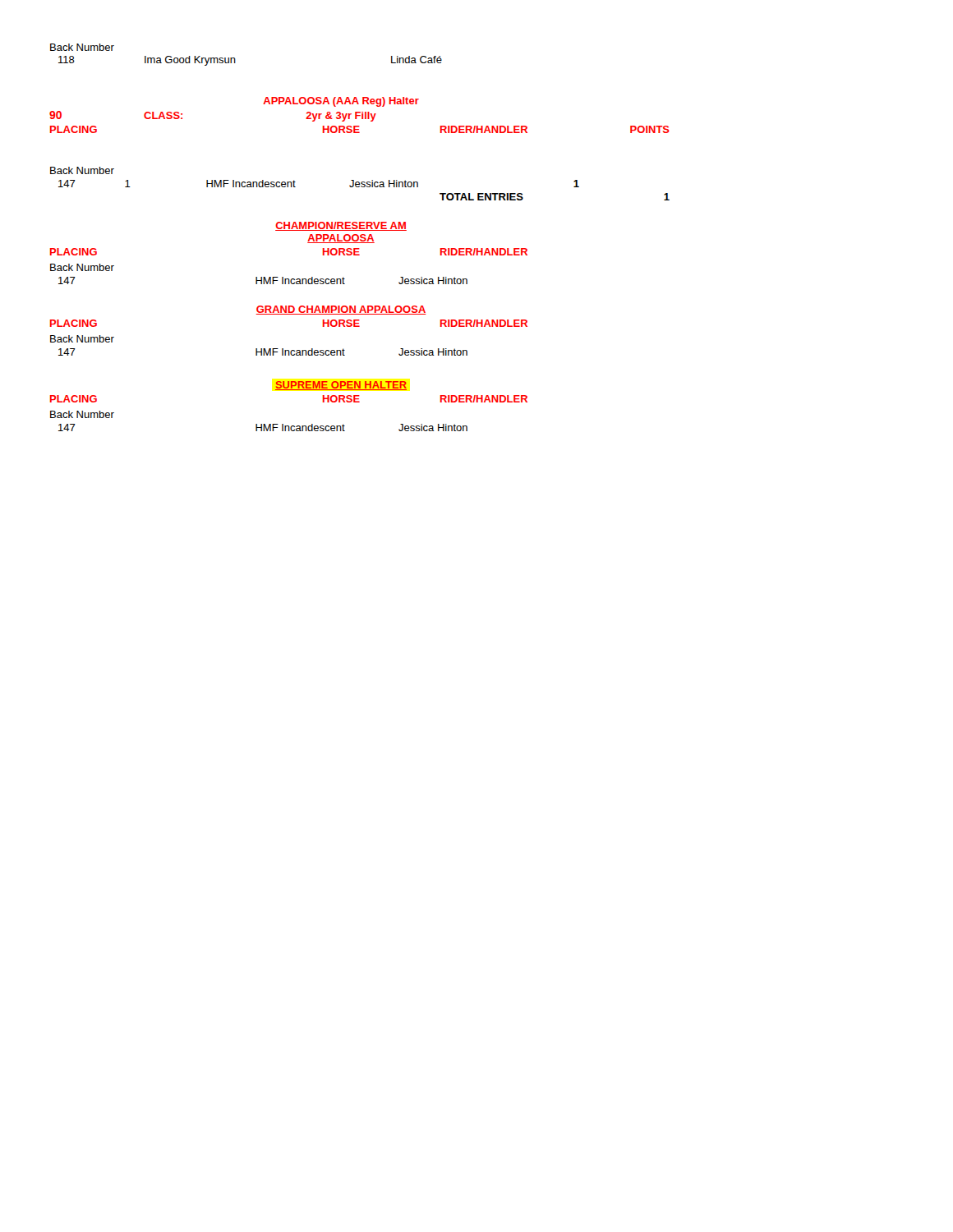Select the section header that says "GRAND CHAMPION APPALOOSA PLACING"

(419, 316)
